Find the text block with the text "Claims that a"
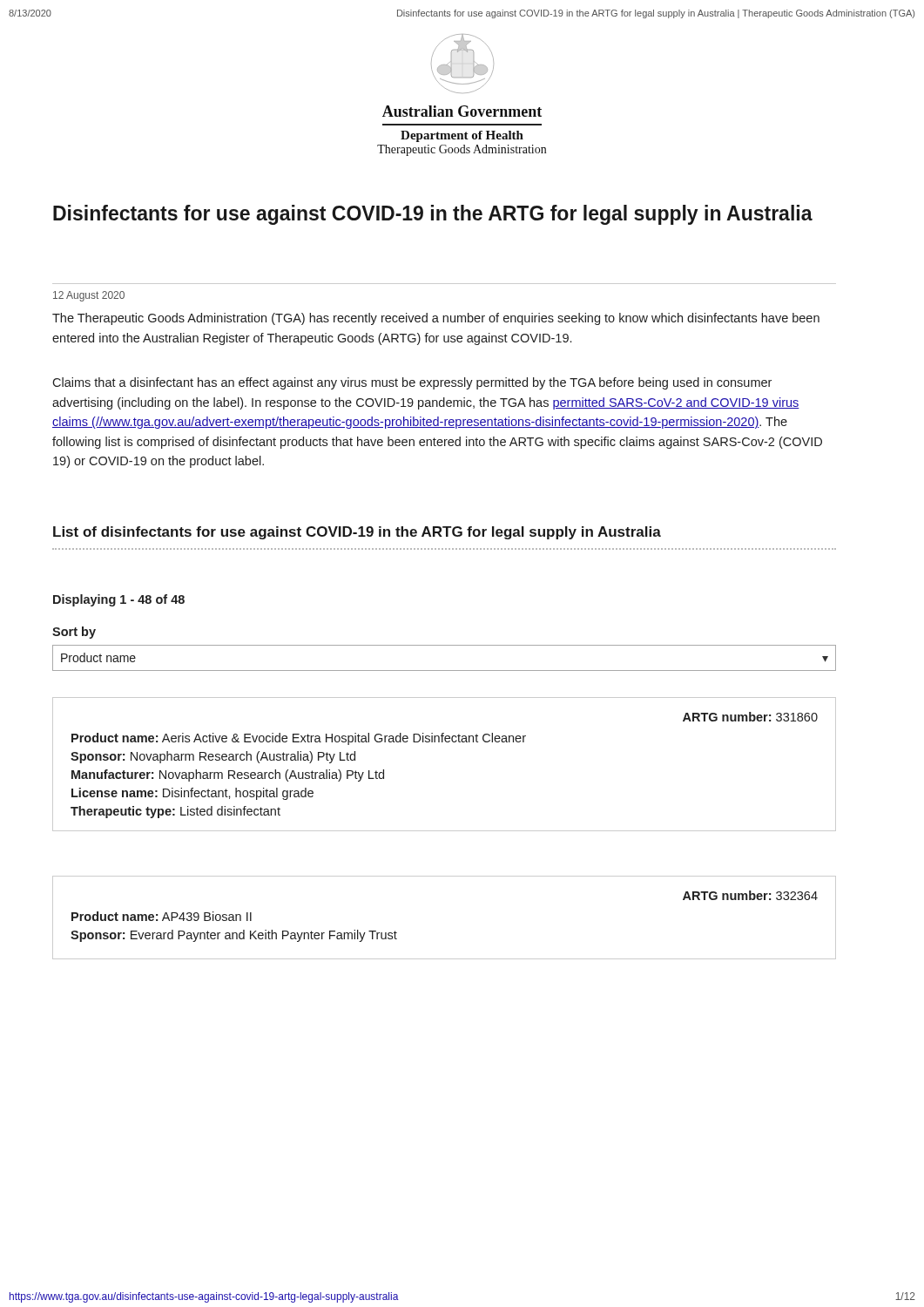924x1307 pixels. [437, 422]
